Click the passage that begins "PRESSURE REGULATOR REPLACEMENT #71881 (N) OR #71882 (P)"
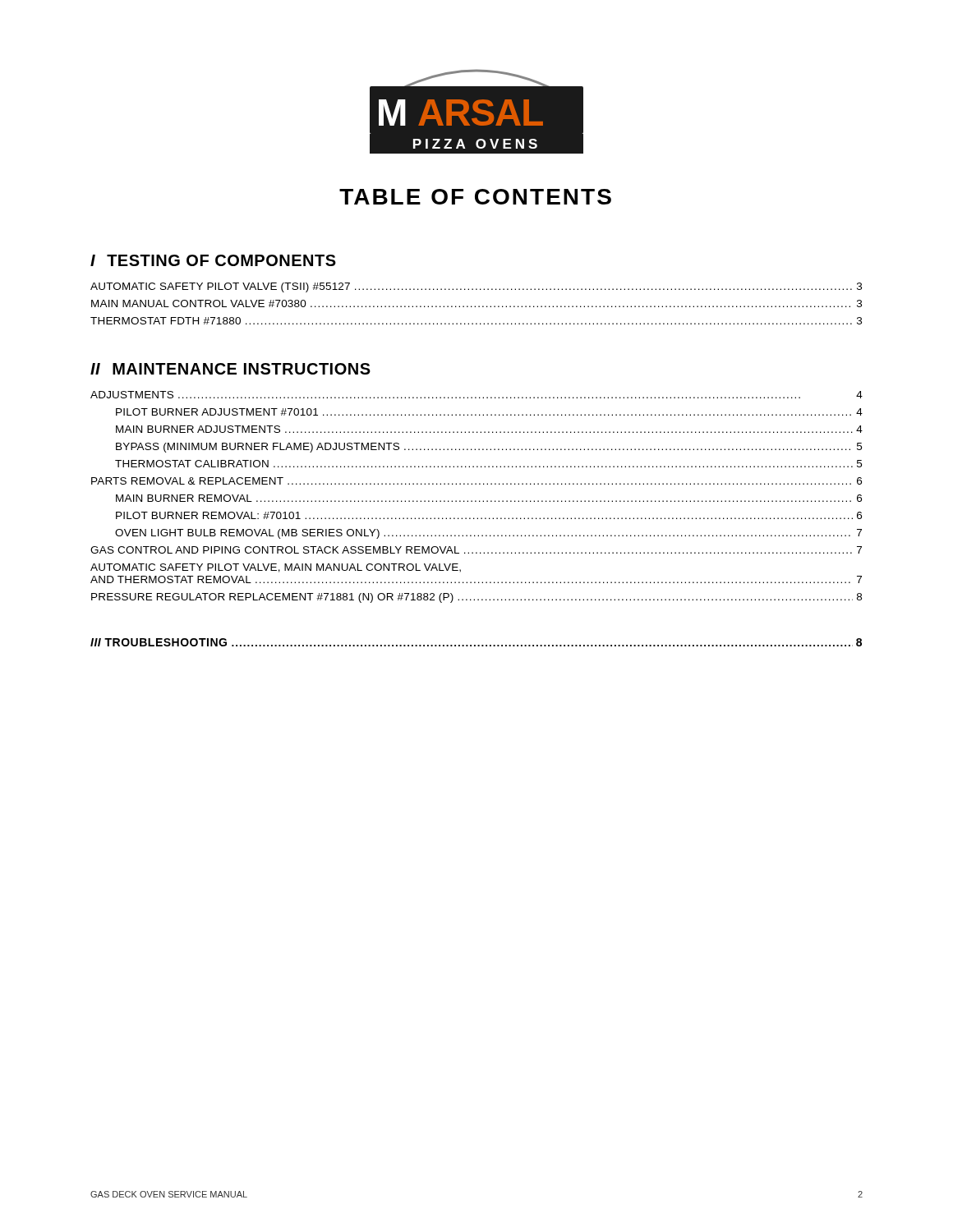953x1232 pixels. pos(476,597)
